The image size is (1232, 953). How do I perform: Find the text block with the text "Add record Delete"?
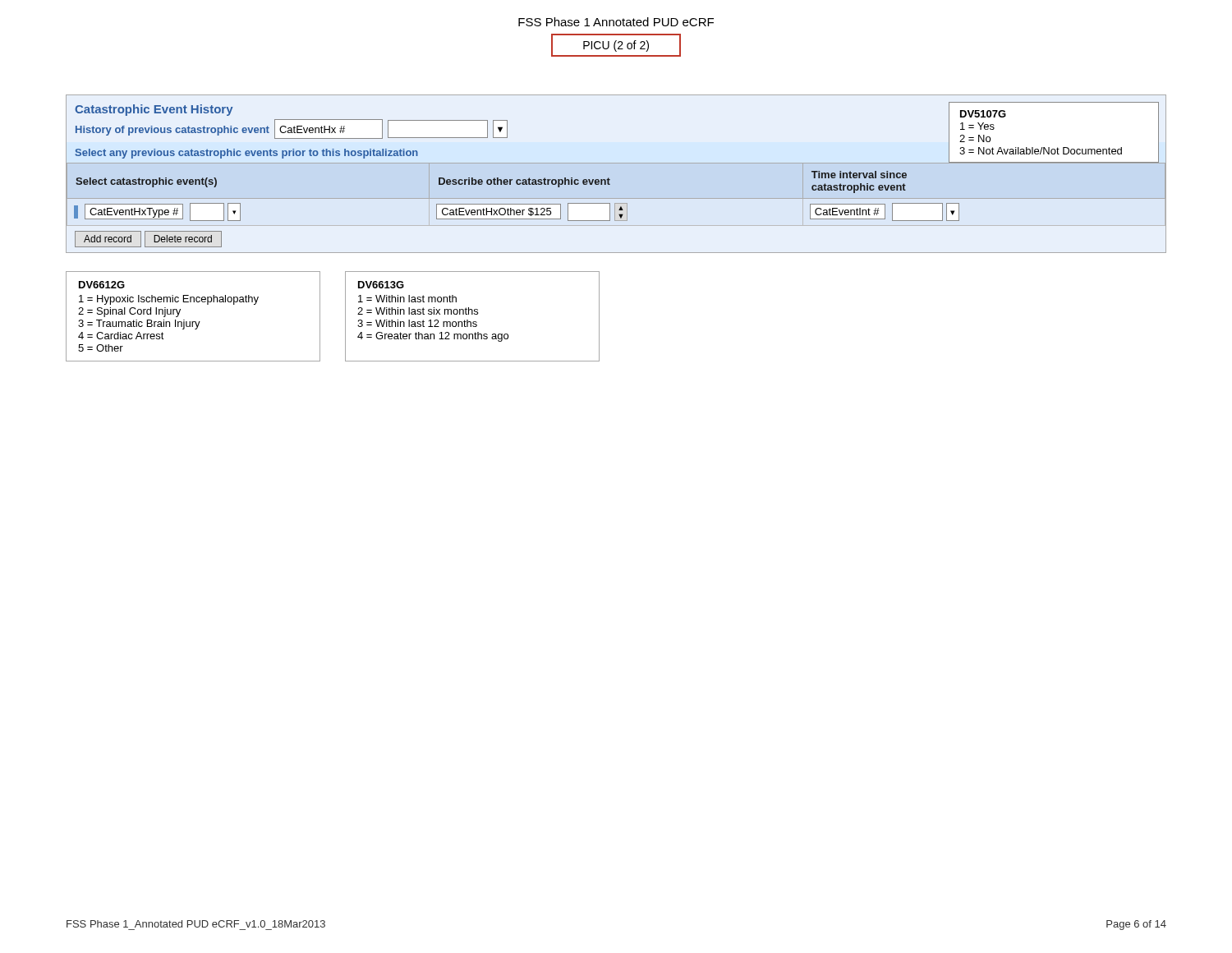point(148,239)
